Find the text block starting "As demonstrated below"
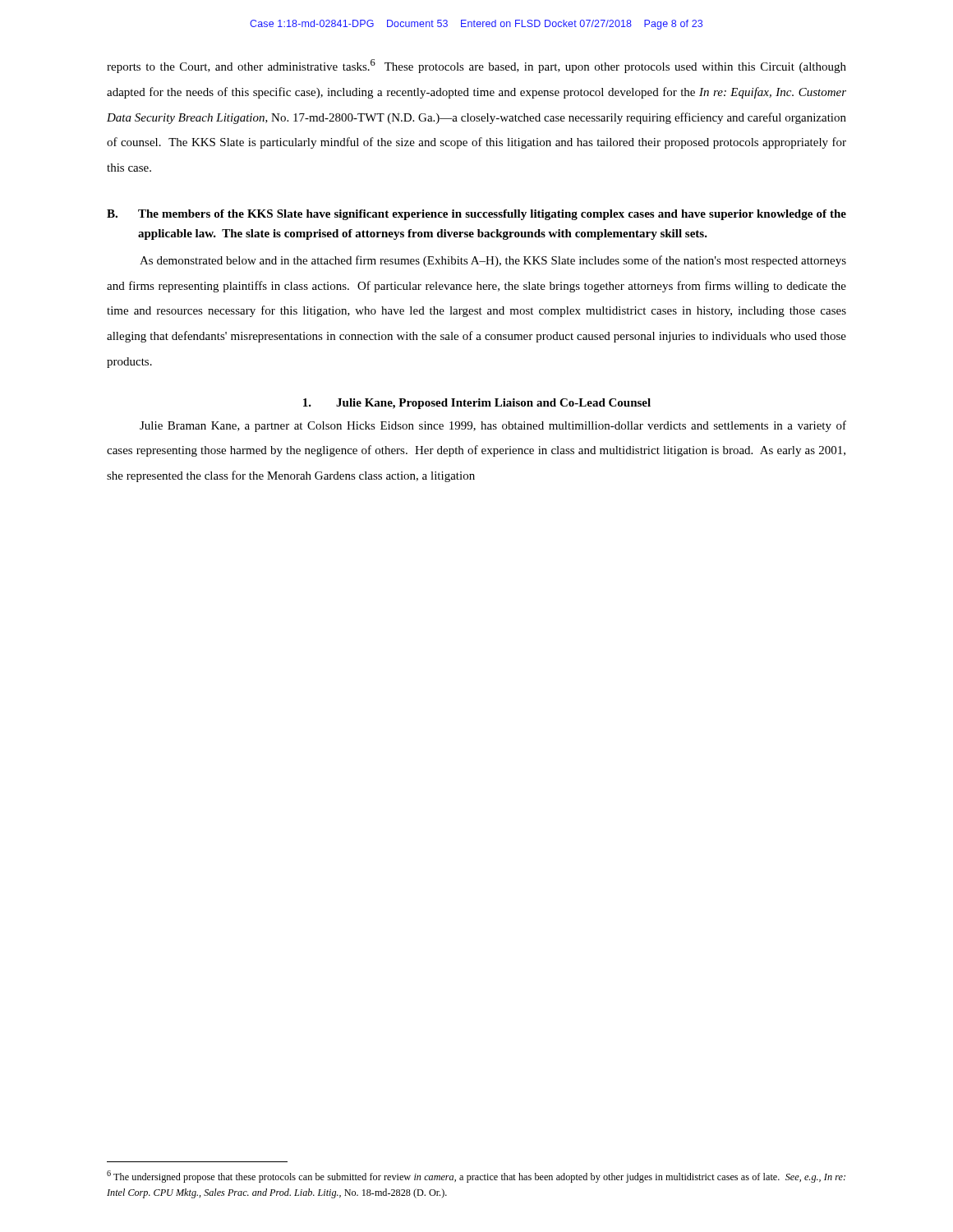Image resolution: width=953 pixels, height=1232 pixels. (476, 311)
